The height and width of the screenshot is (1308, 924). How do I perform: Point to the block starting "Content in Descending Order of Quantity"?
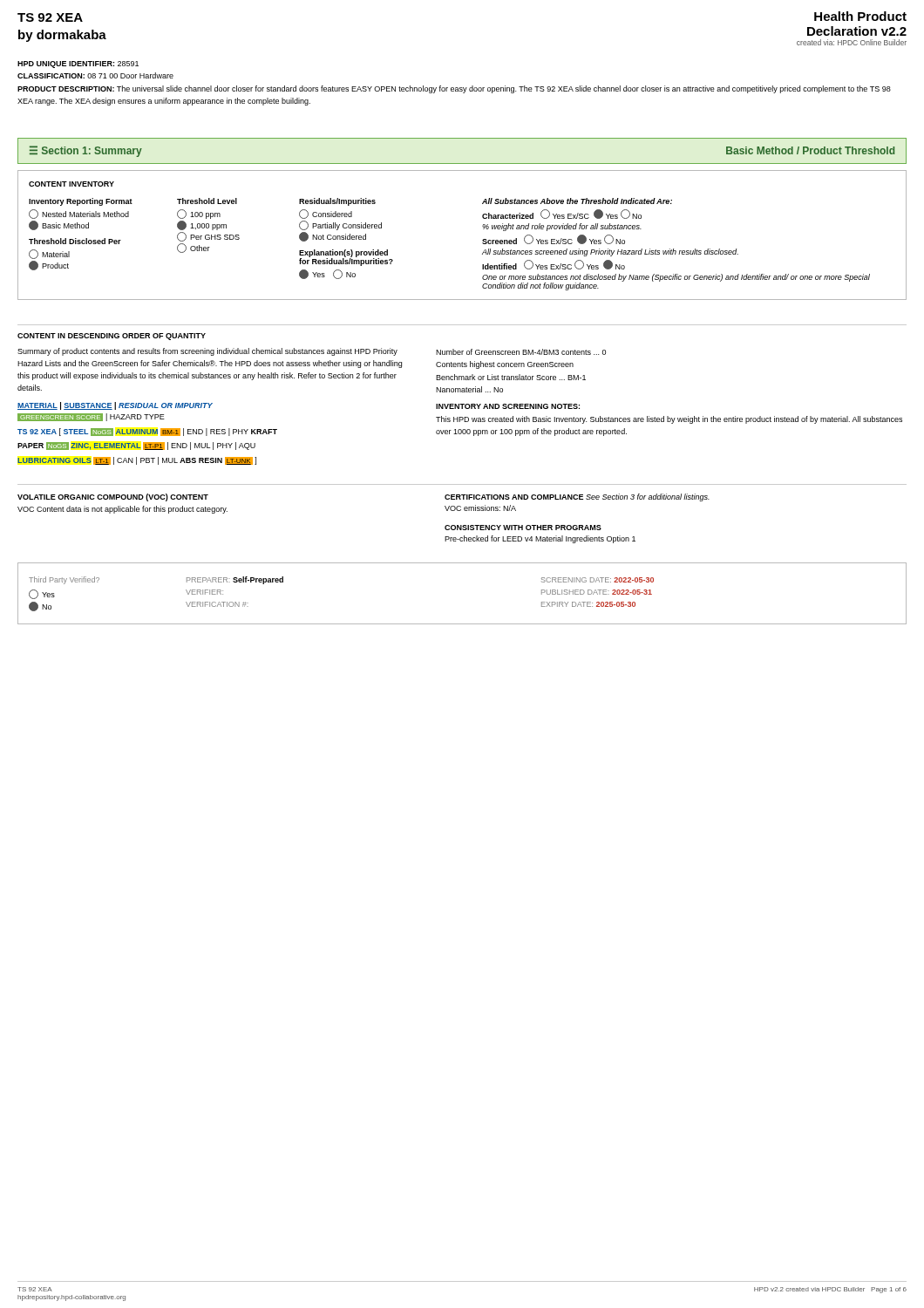[x=112, y=336]
